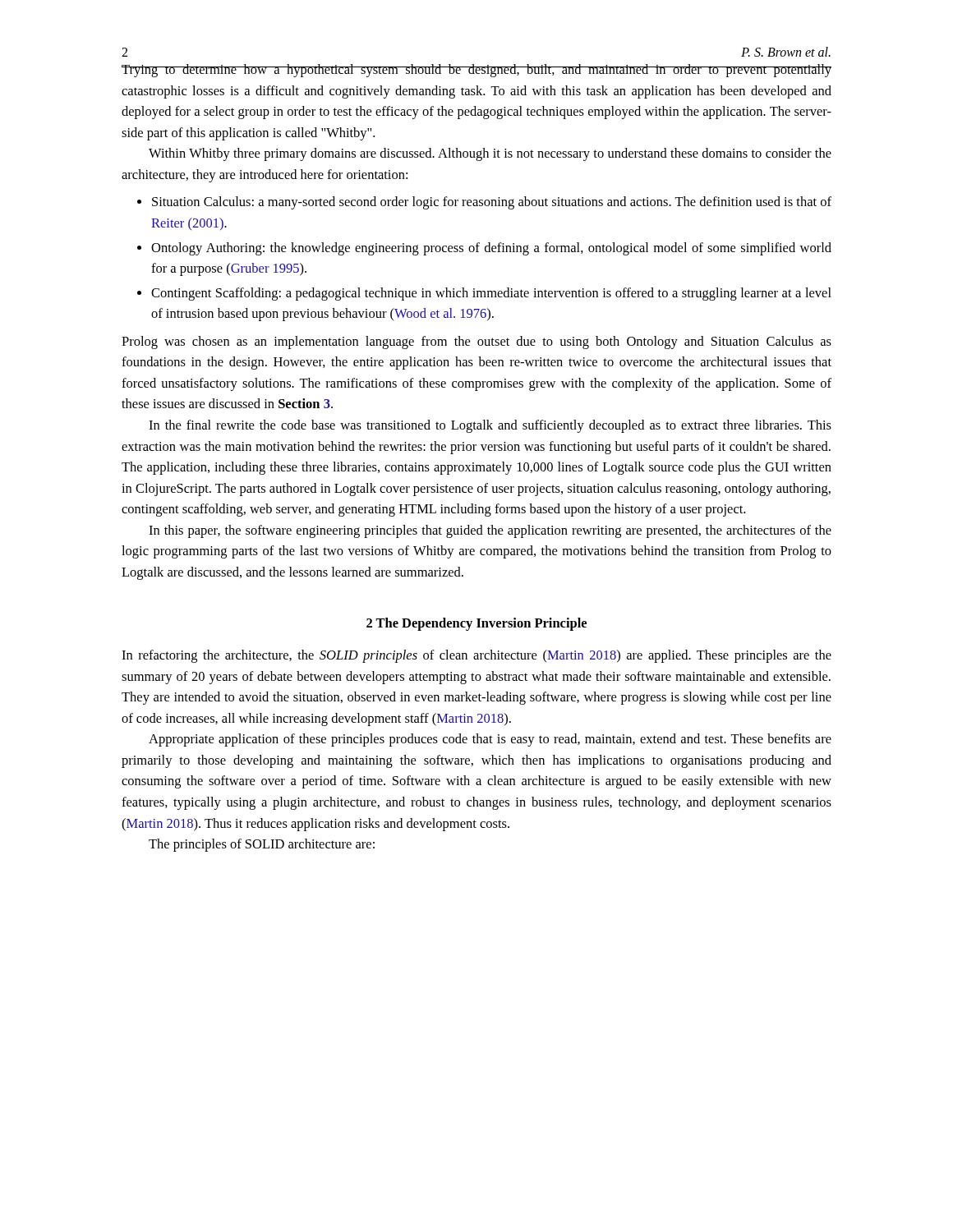Select the text block that reads "In refactoring the architecture, the SOLID principles"
The image size is (953, 1232).
pyautogui.click(x=476, y=687)
